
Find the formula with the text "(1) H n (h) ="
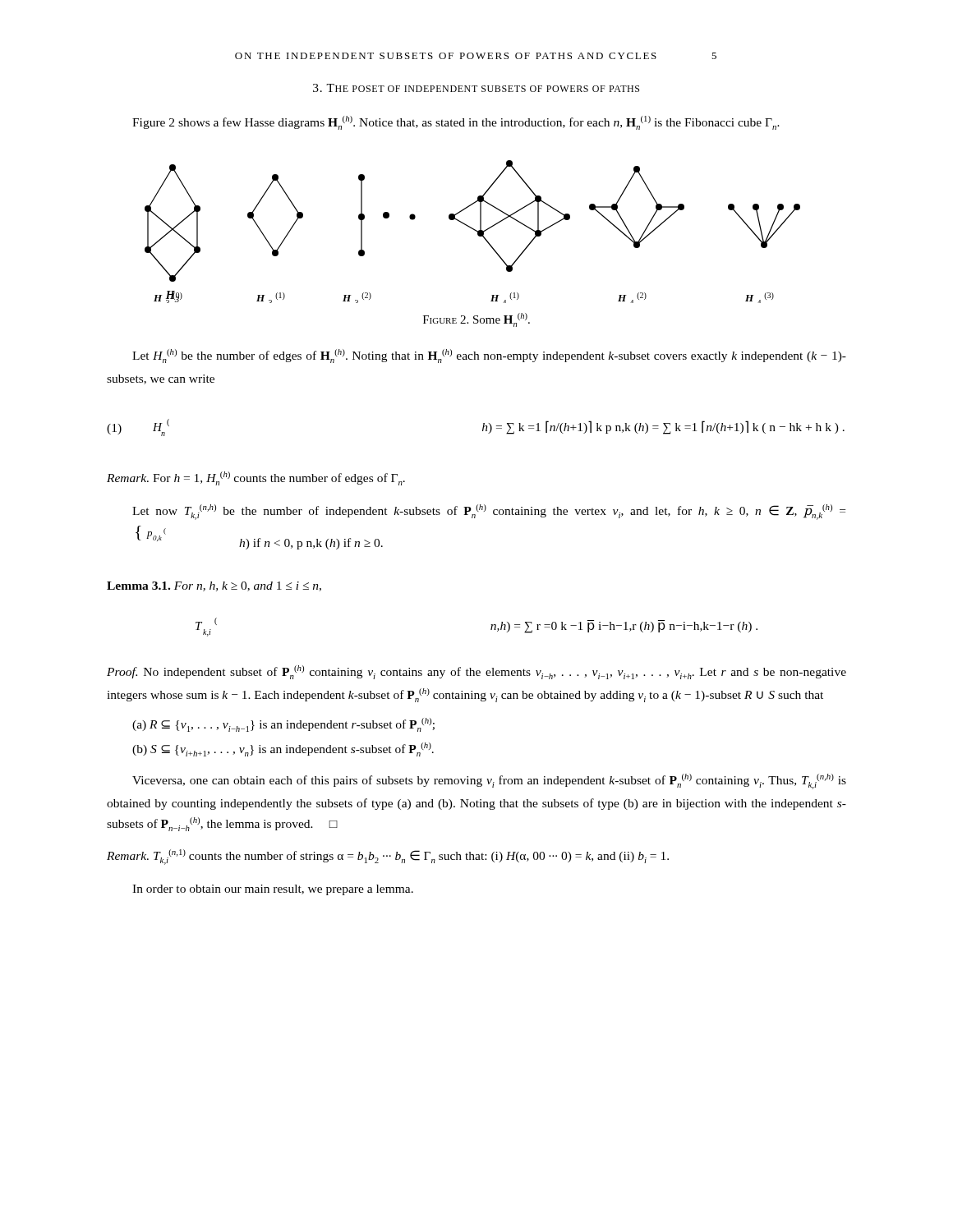pyautogui.click(x=476, y=428)
